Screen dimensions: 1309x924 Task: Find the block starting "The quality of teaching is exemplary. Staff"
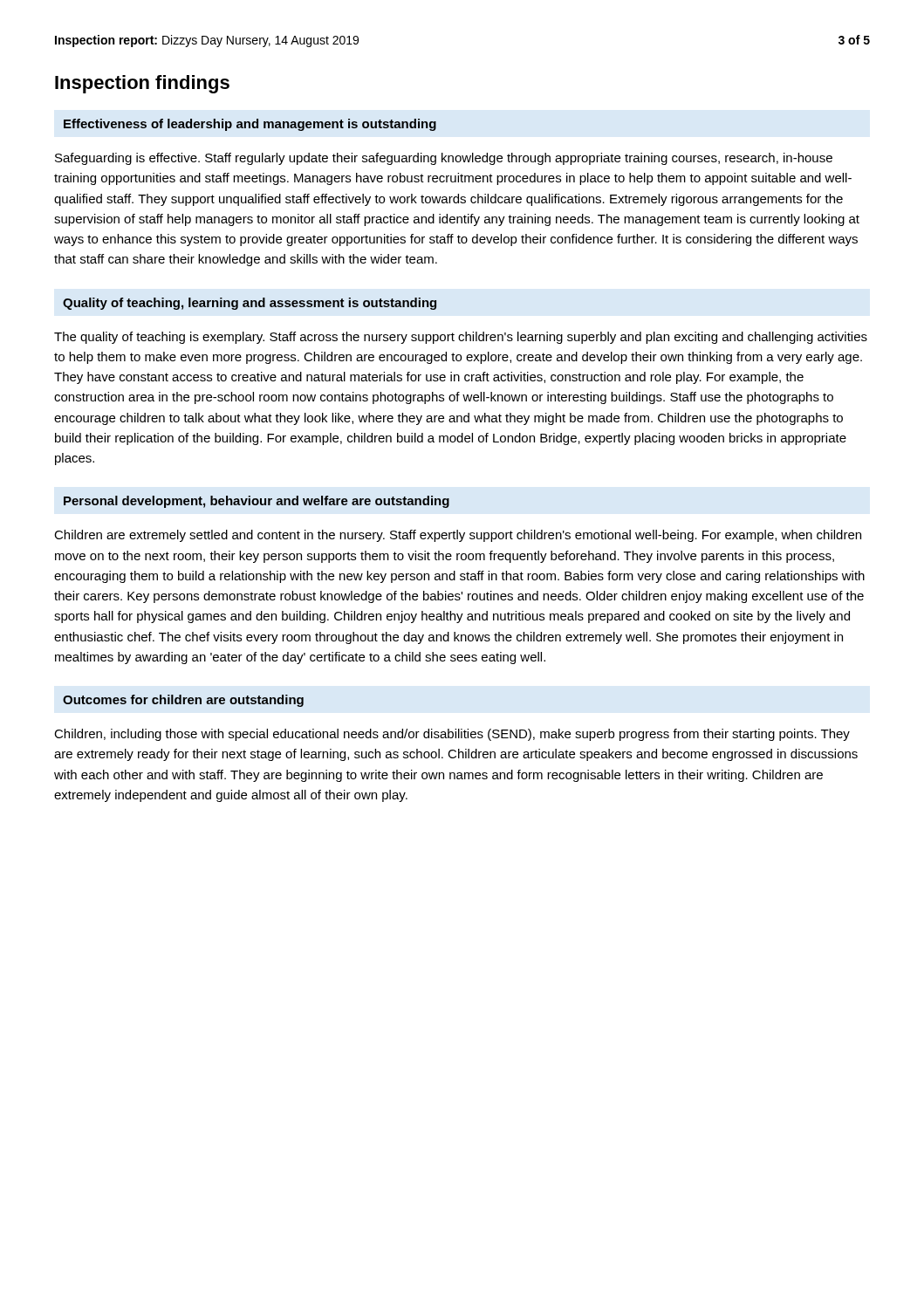(x=461, y=397)
